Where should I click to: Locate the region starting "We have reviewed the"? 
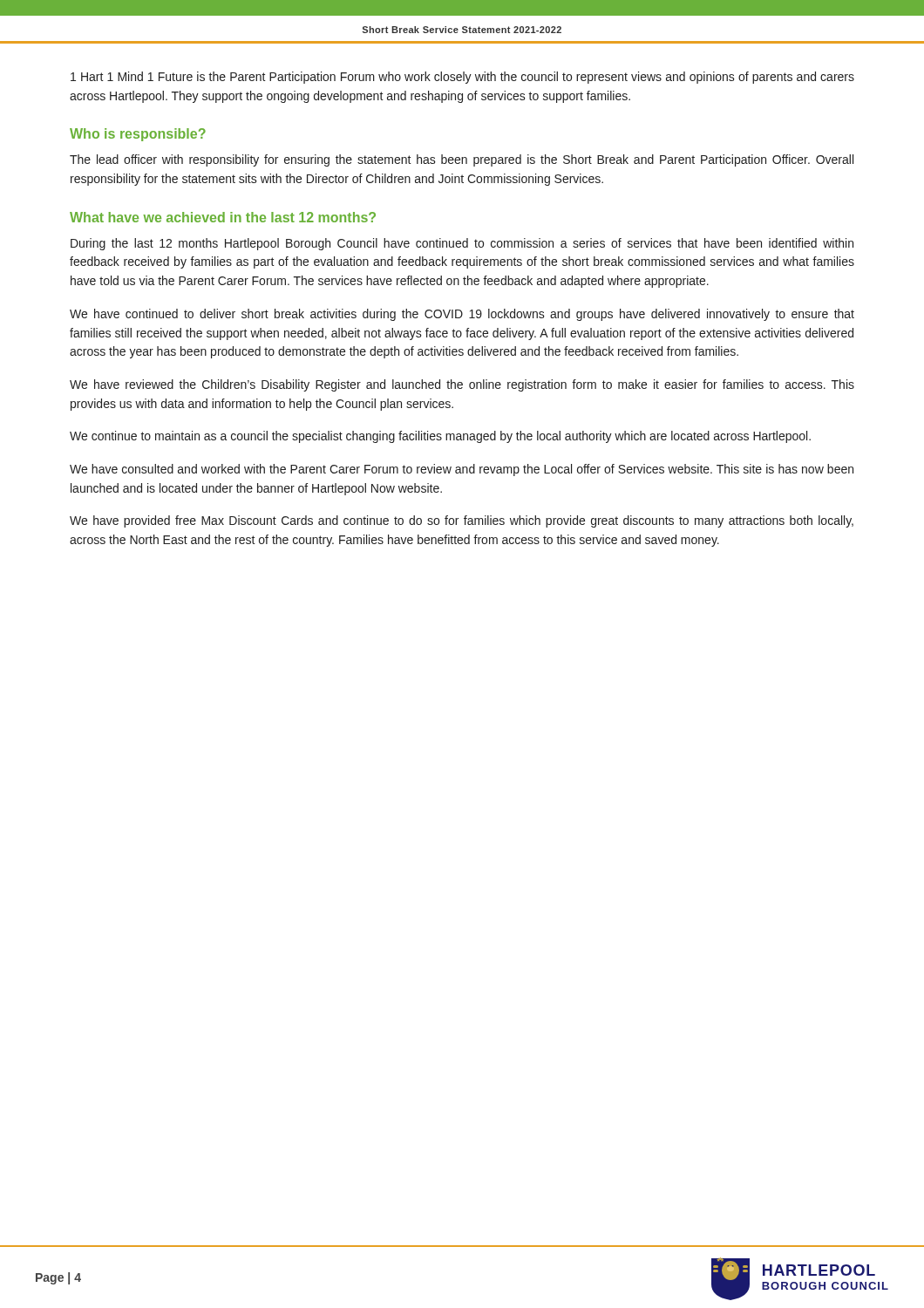pos(462,394)
